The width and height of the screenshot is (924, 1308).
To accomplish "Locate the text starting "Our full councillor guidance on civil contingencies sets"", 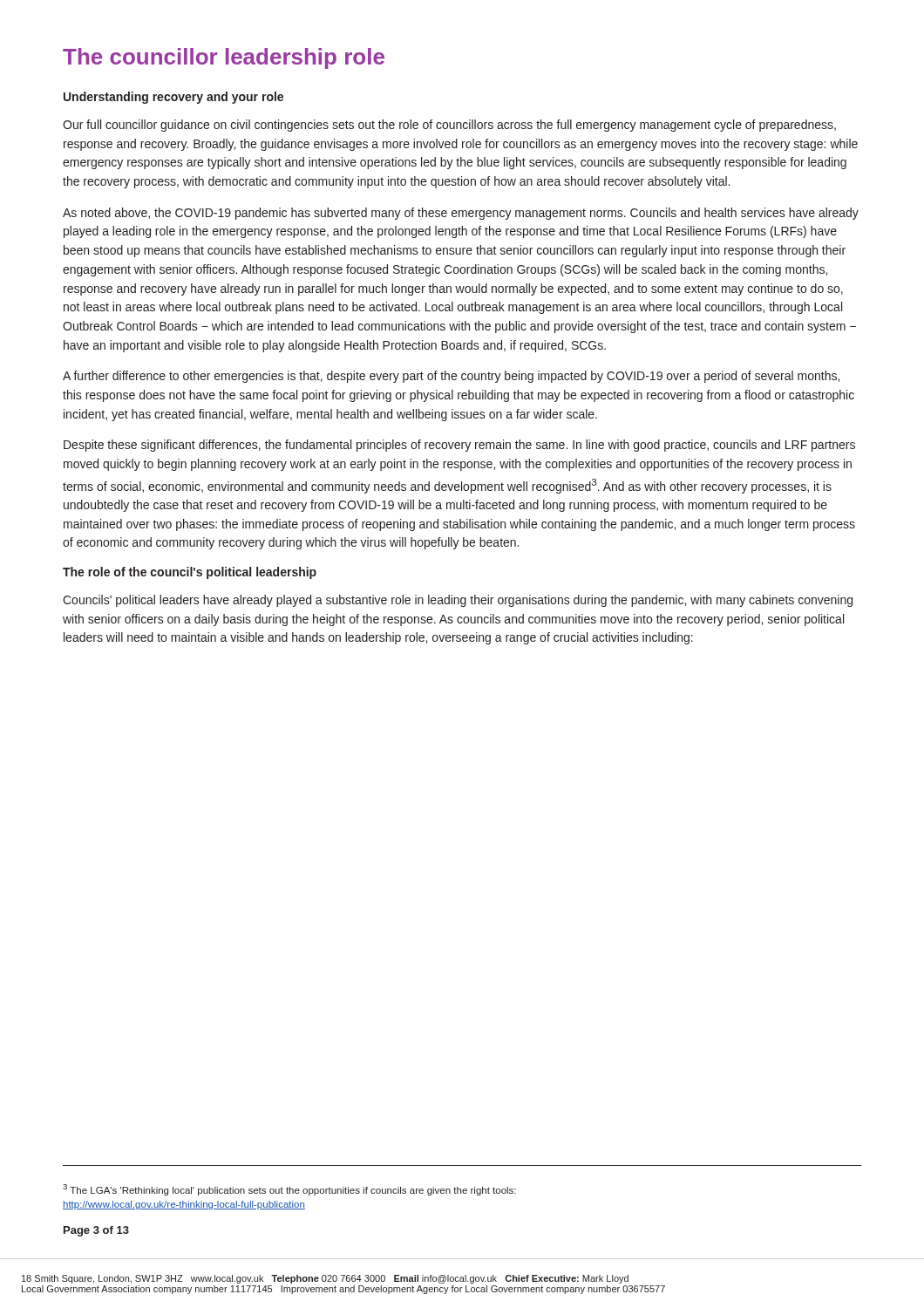I will click(462, 154).
